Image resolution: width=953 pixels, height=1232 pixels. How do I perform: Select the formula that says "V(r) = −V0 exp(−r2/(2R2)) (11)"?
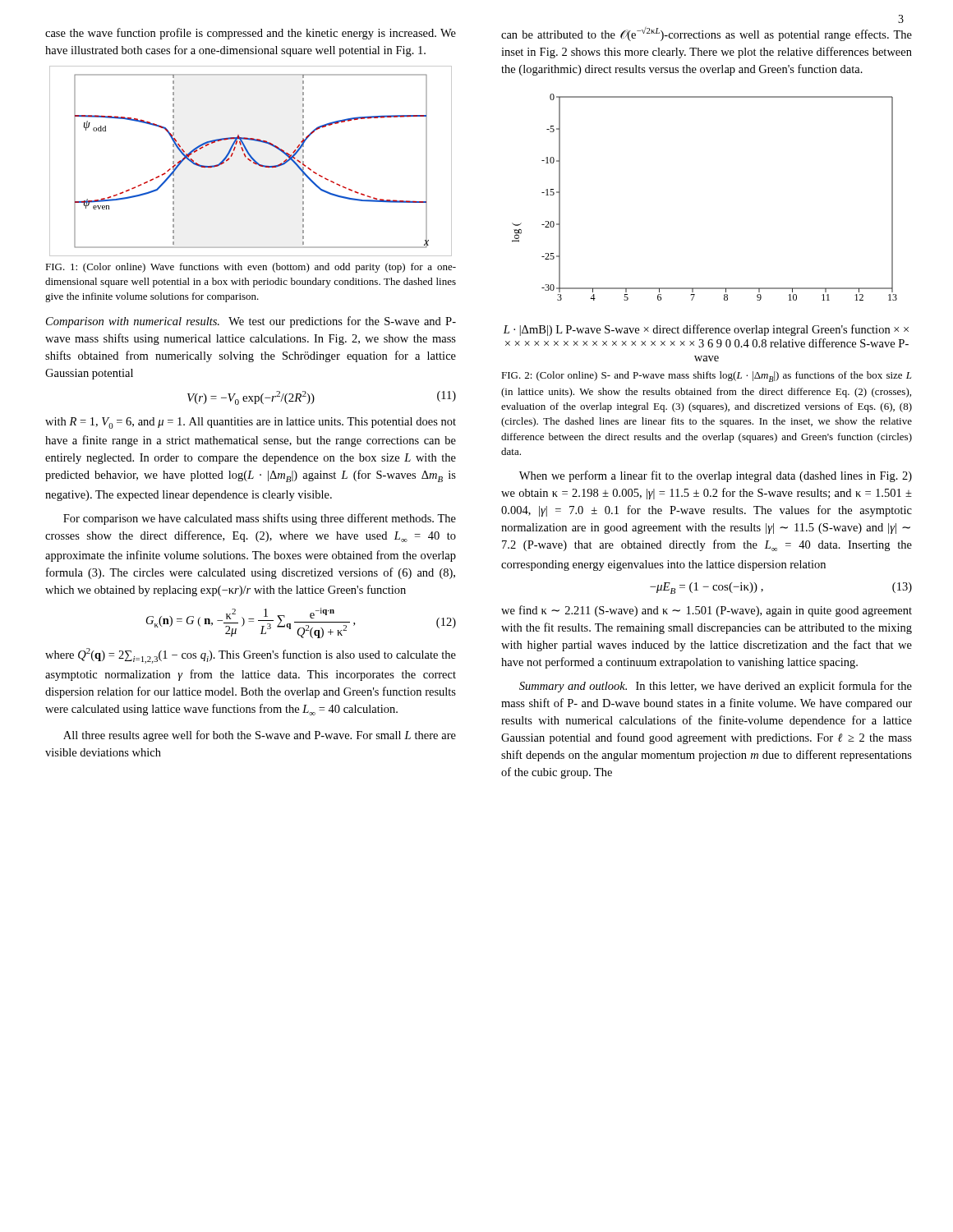(x=321, y=397)
